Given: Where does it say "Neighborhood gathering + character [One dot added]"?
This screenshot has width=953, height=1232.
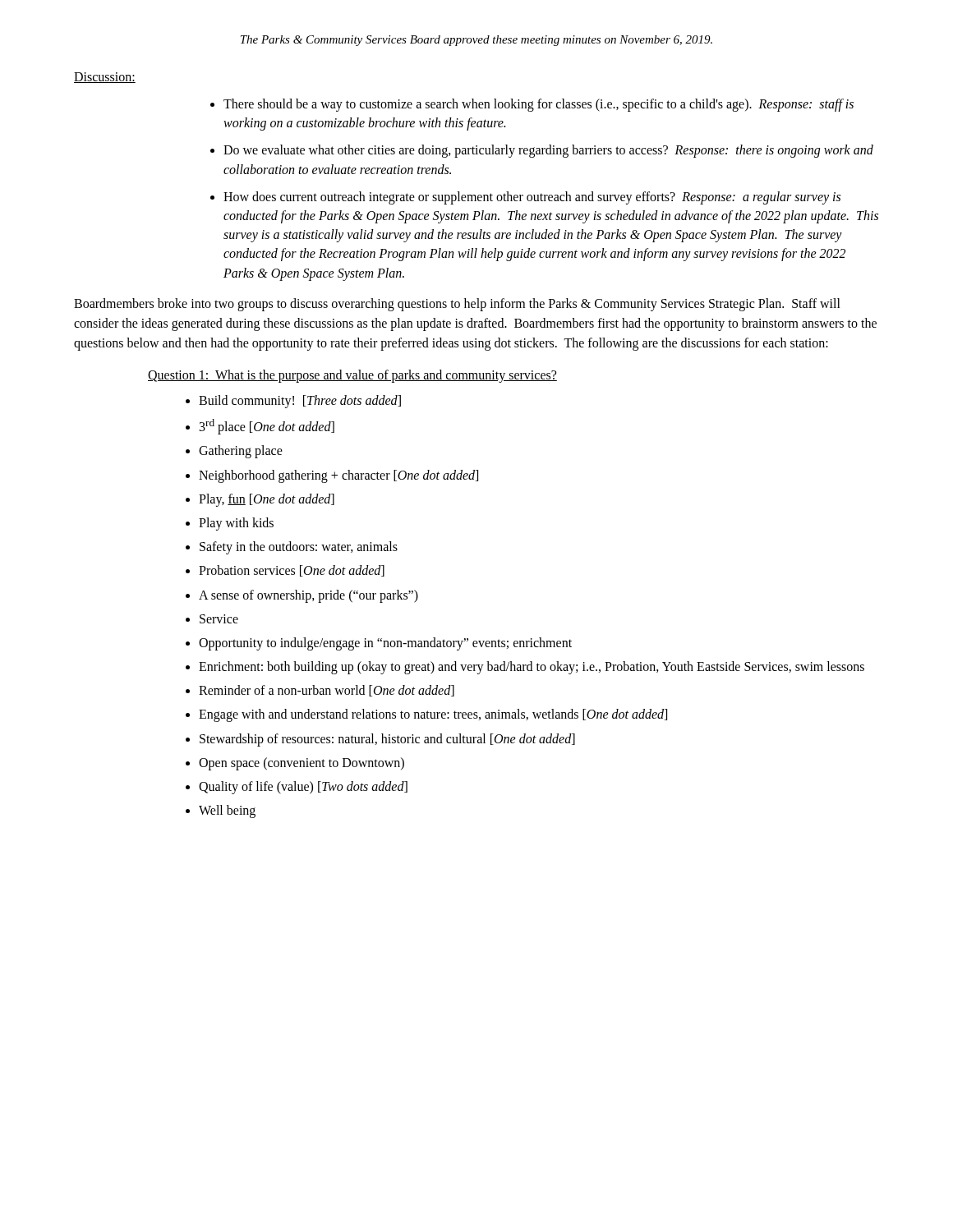Looking at the screenshot, I should tap(339, 475).
